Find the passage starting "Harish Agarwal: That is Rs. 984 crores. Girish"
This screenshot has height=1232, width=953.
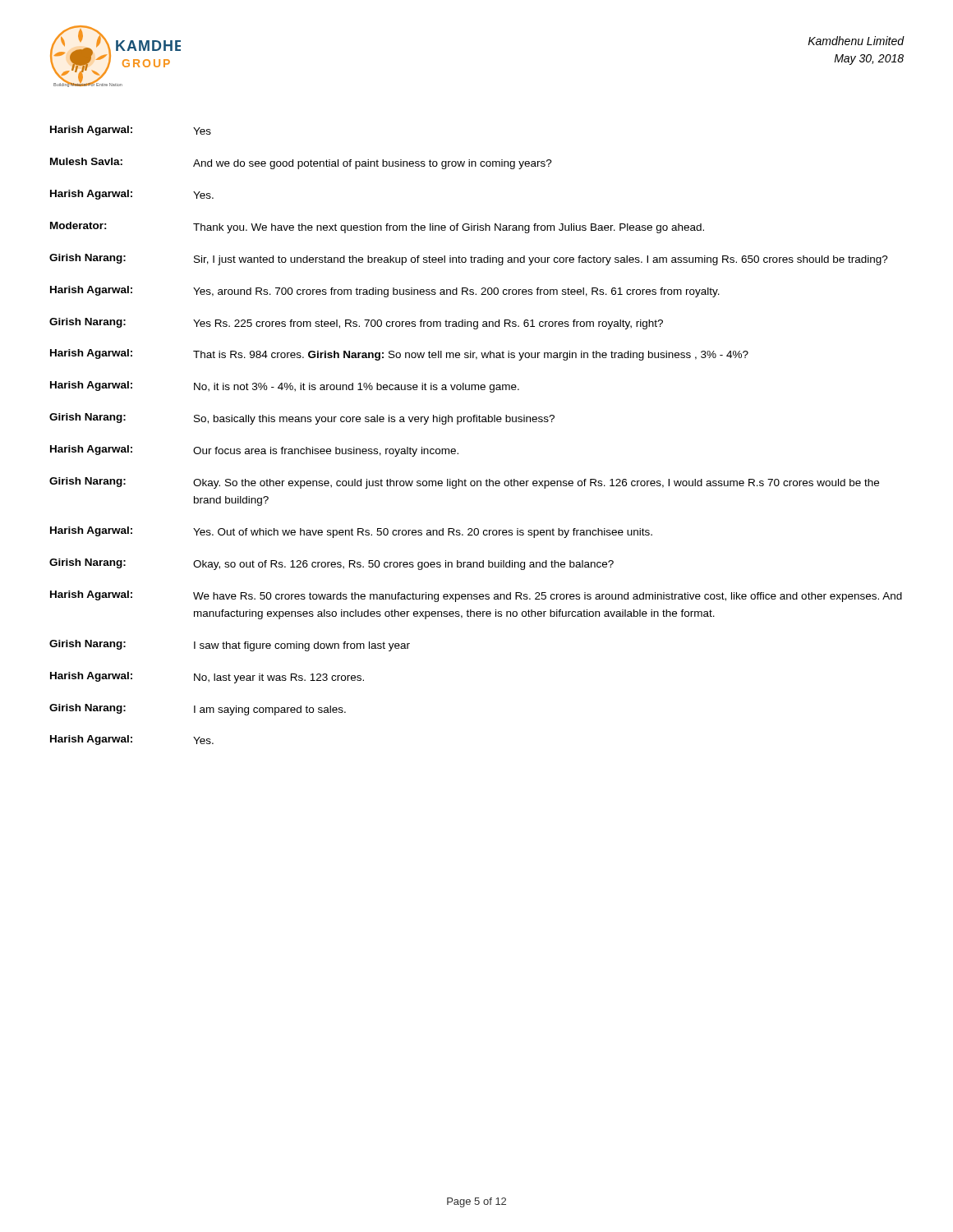pyautogui.click(x=476, y=356)
